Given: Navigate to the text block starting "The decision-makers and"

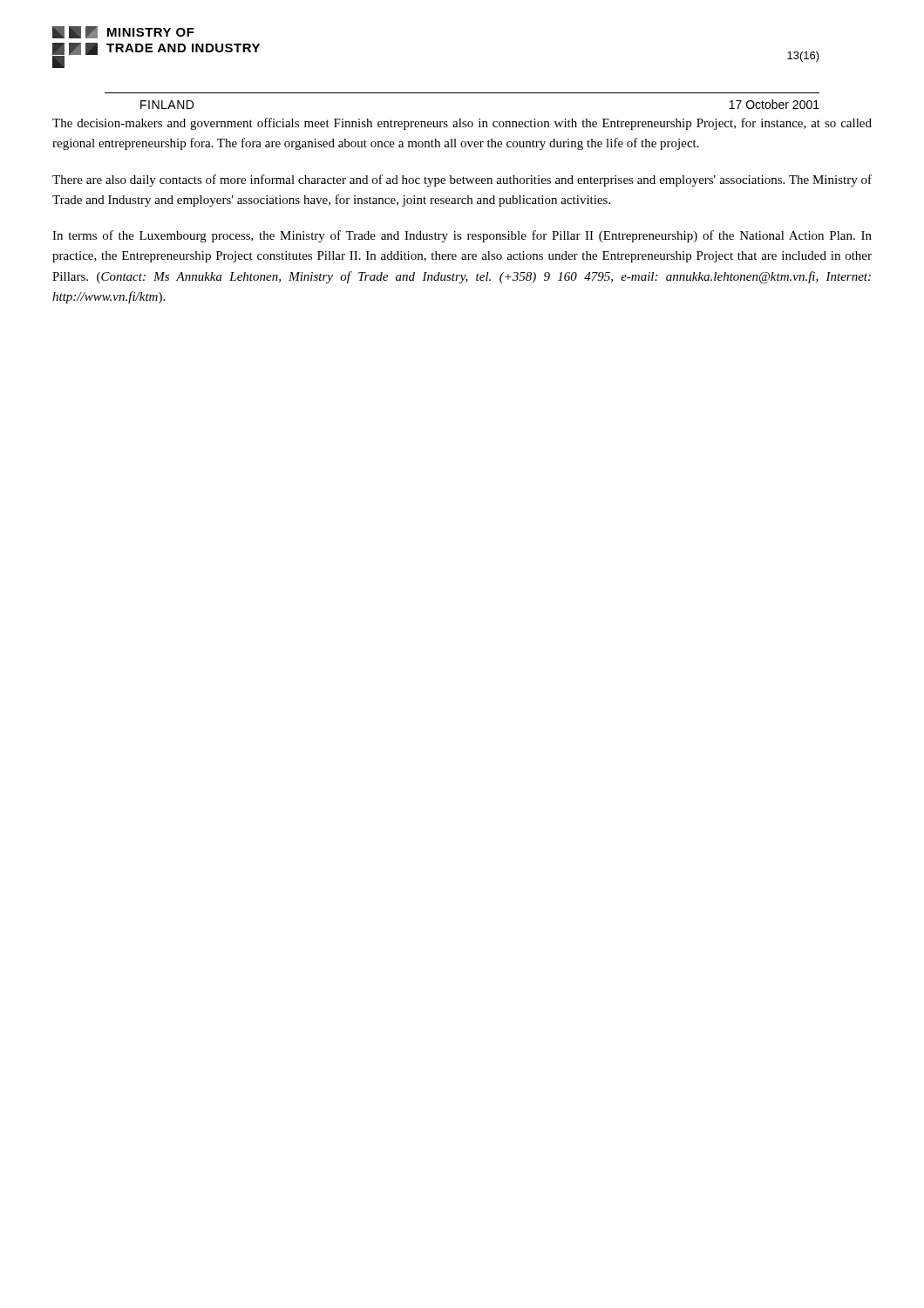Looking at the screenshot, I should [x=462, y=133].
